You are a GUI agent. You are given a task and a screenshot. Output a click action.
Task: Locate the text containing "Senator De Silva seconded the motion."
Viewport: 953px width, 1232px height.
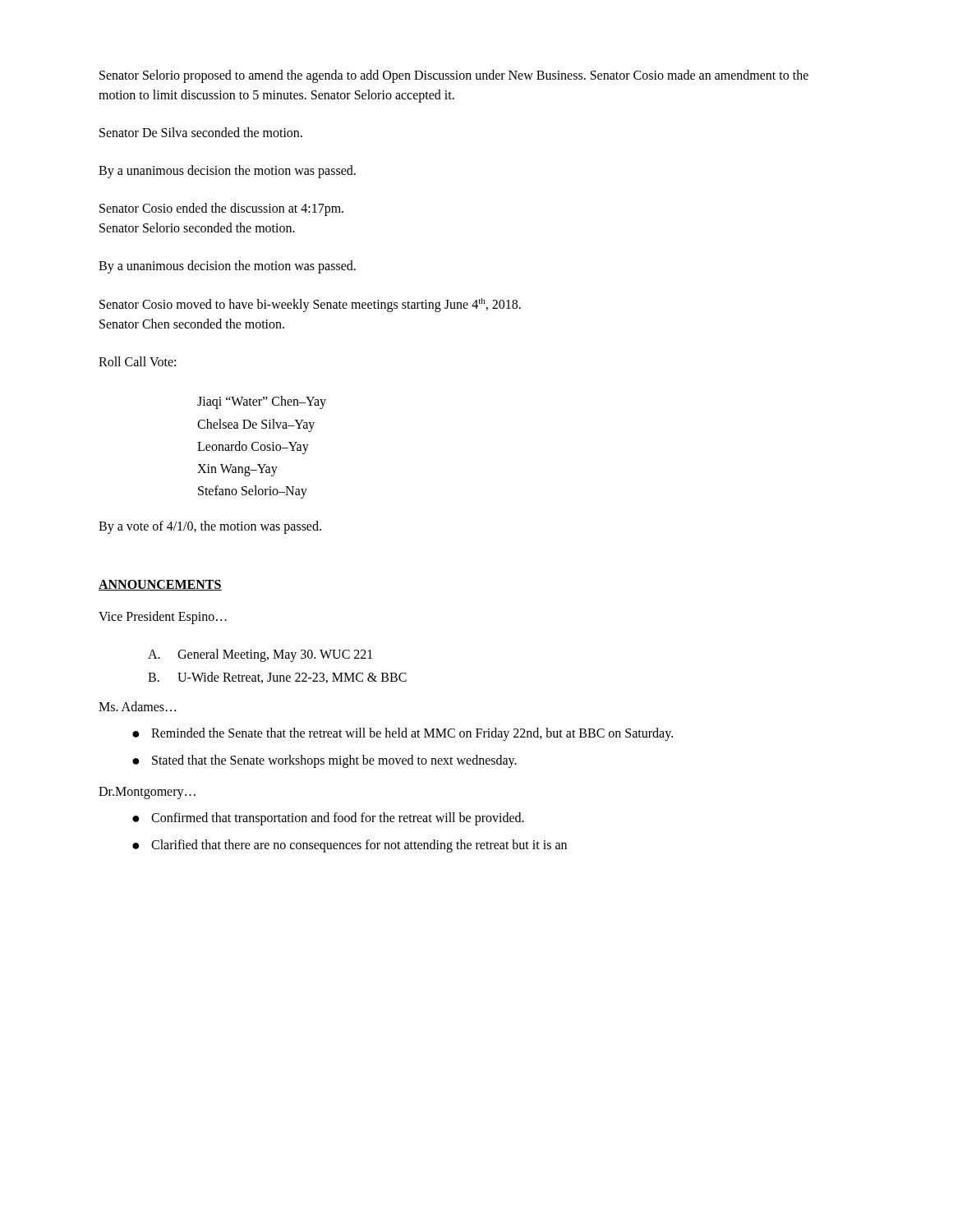point(201,133)
